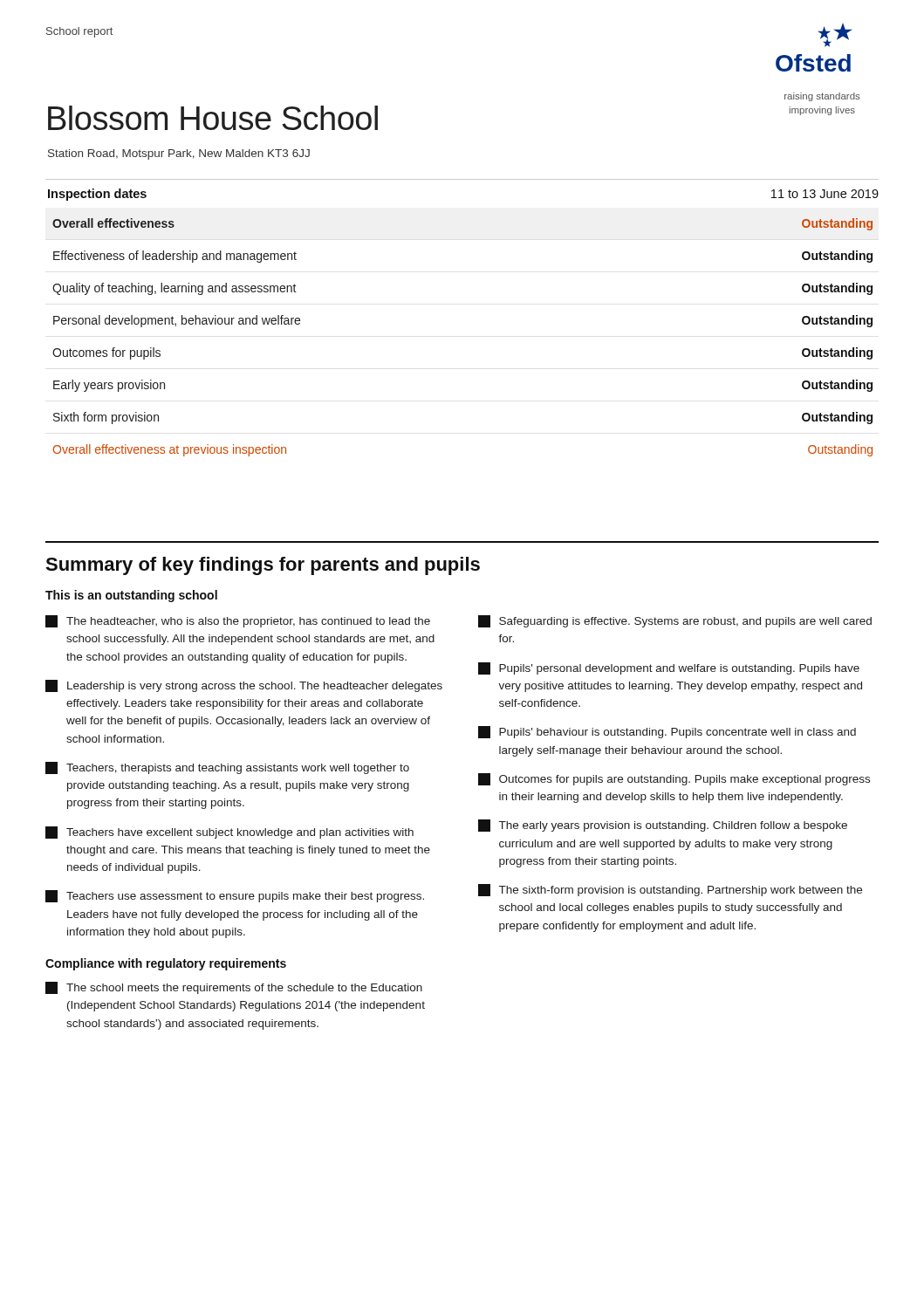Navigate to the text starting "The early years"
Screen dimensions: 1309x924
pyautogui.click(x=678, y=844)
